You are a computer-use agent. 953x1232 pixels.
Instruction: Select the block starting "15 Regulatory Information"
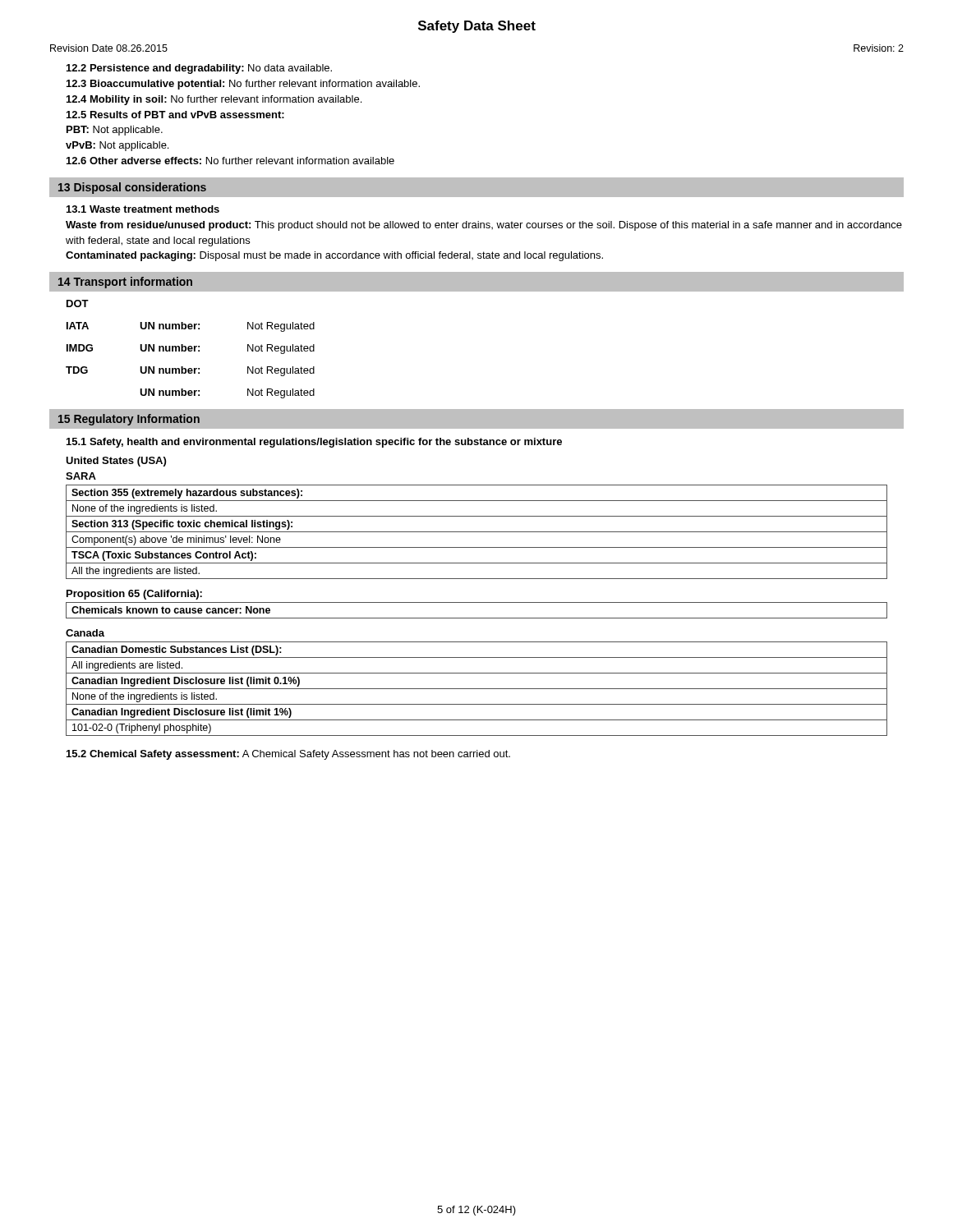[129, 418]
